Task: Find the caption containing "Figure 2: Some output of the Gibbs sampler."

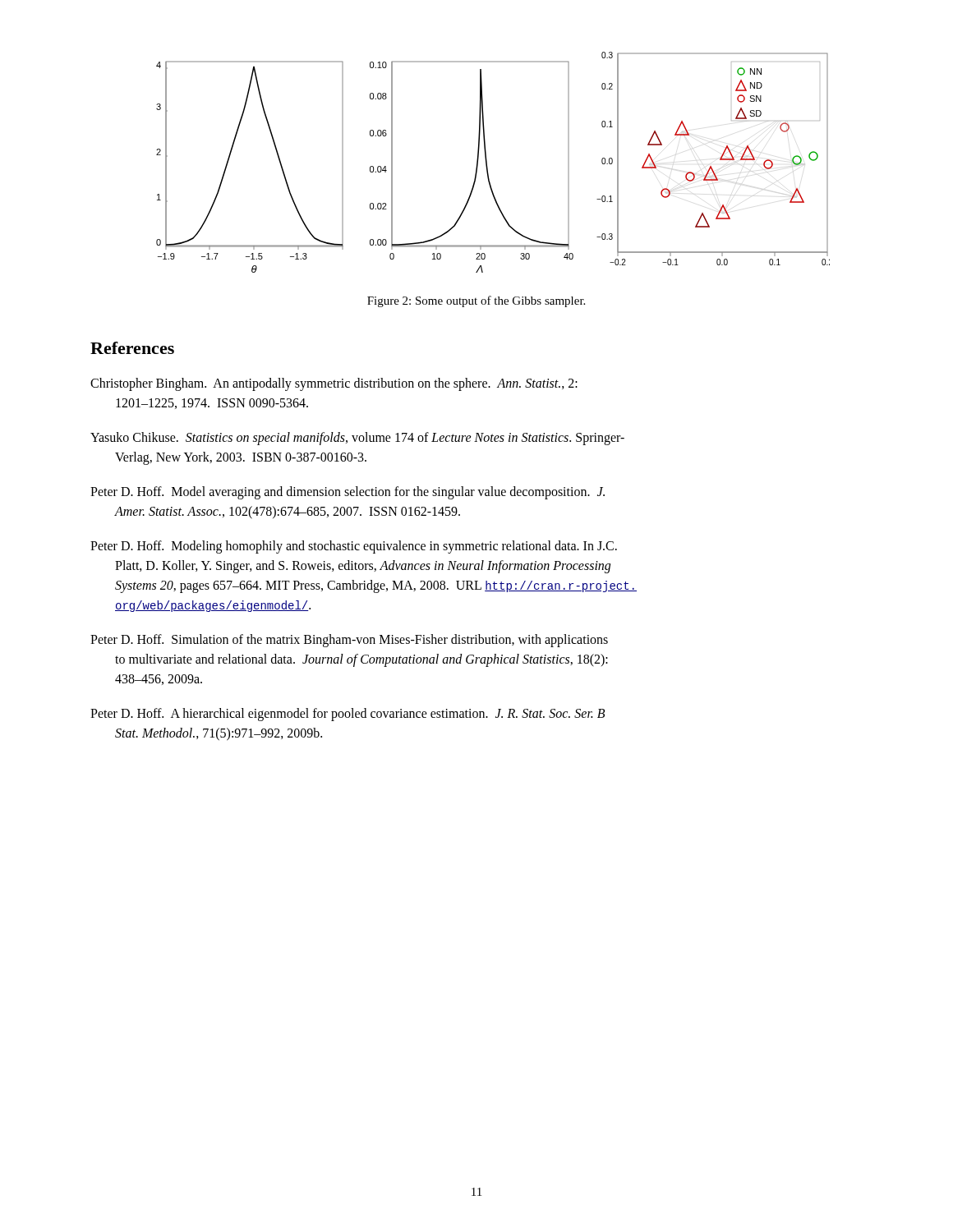Action: [476, 301]
